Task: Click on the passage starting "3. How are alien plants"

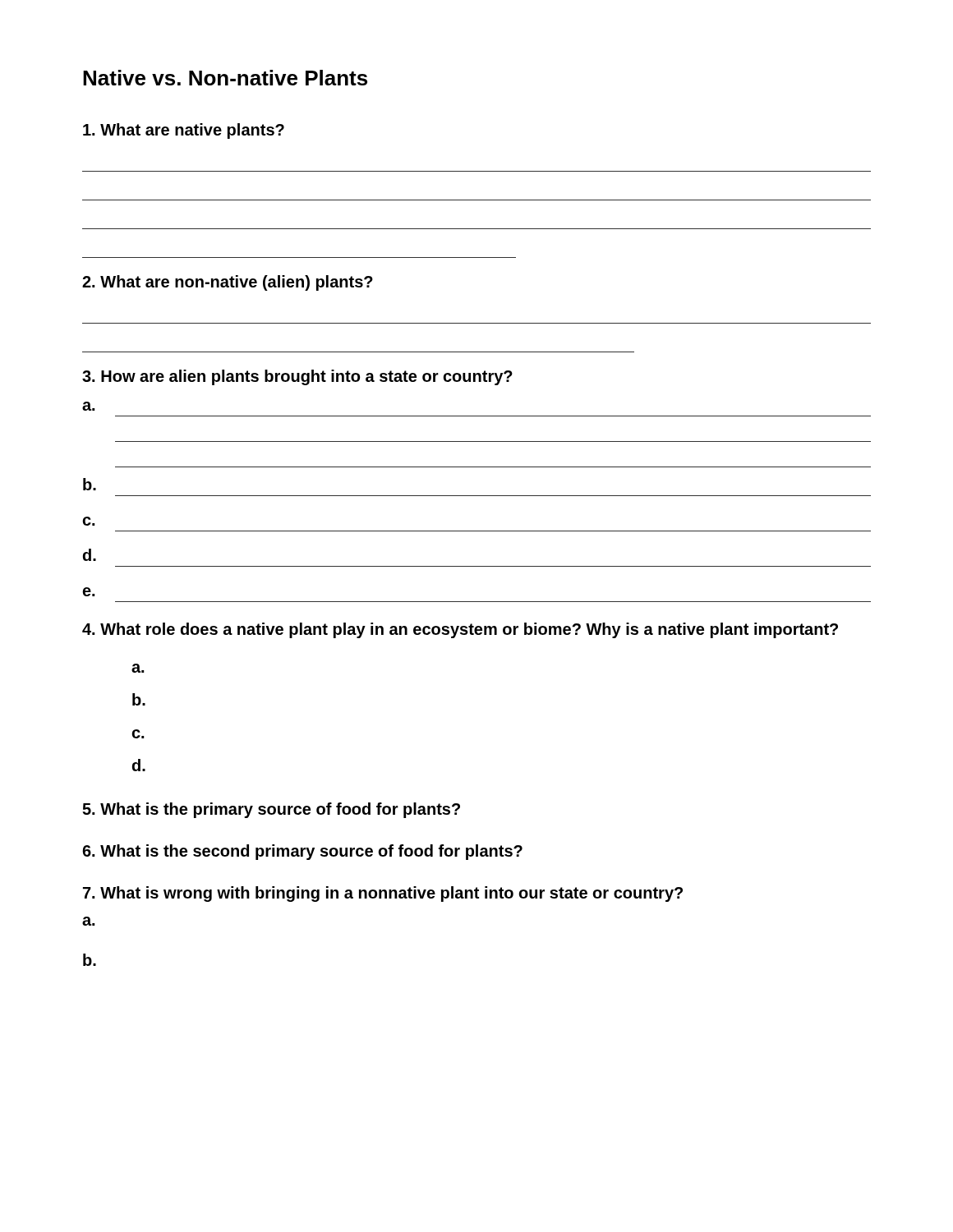Action: click(476, 485)
